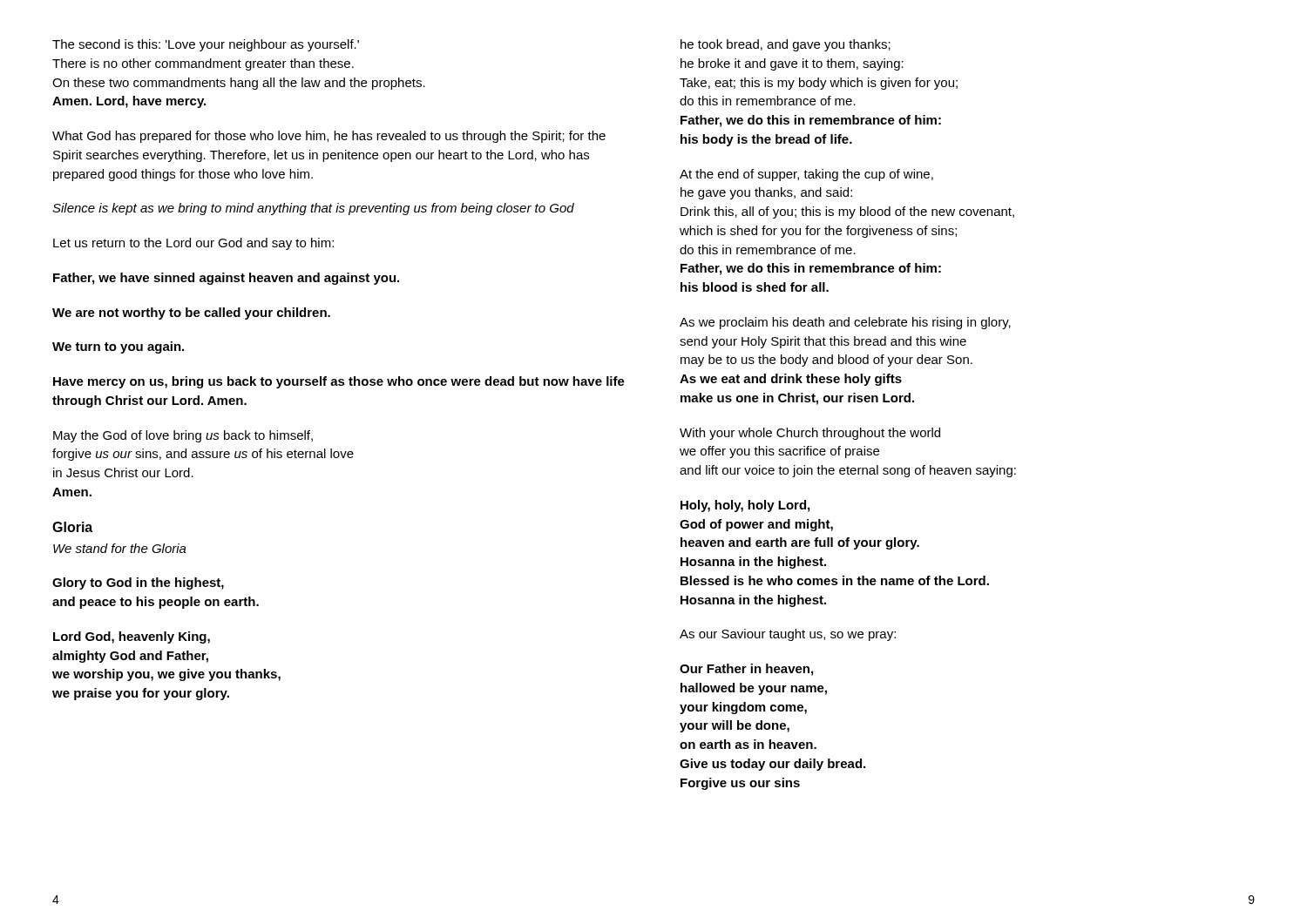Locate the text block that reads "As our Saviour"
1307x924 pixels.
pyautogui.click(x=788, y=635)
